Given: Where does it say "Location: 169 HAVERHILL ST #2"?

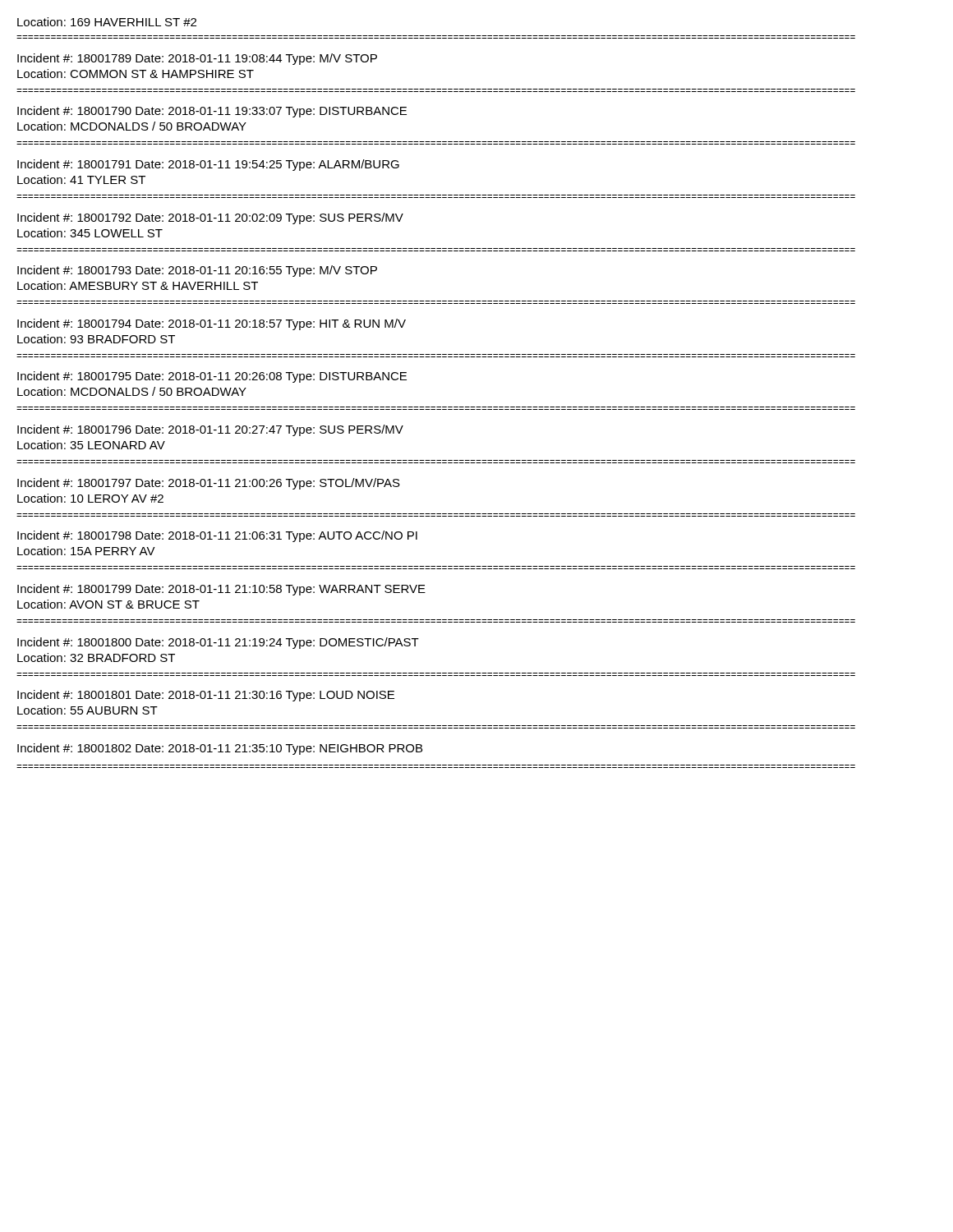Looking at the screenshot, I should [x=107, y=22].
